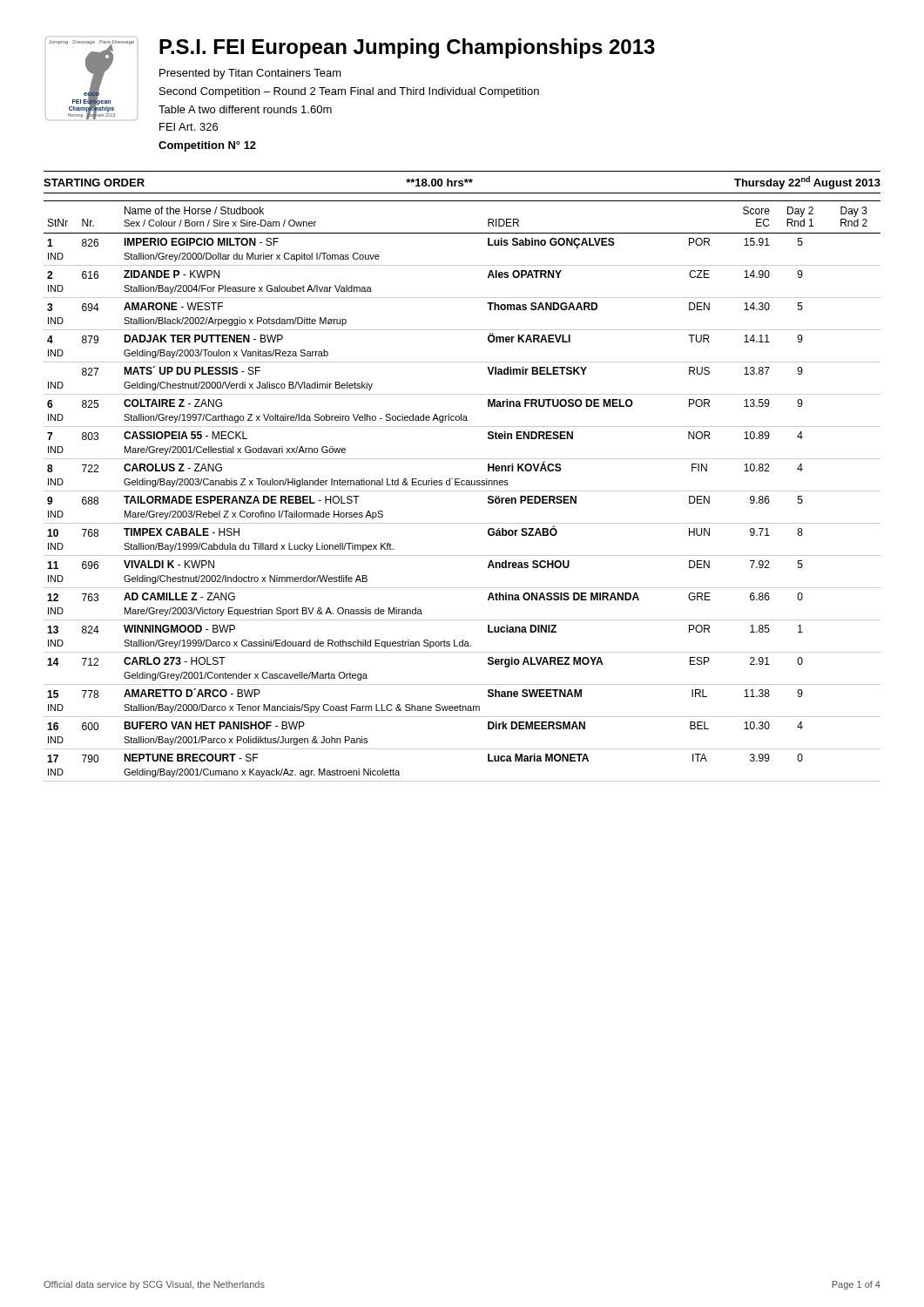Viewport: 924px width, 1307px height.
Task: Select the table that reads "Henri KOVÁCS"
Action: (462, 491)
